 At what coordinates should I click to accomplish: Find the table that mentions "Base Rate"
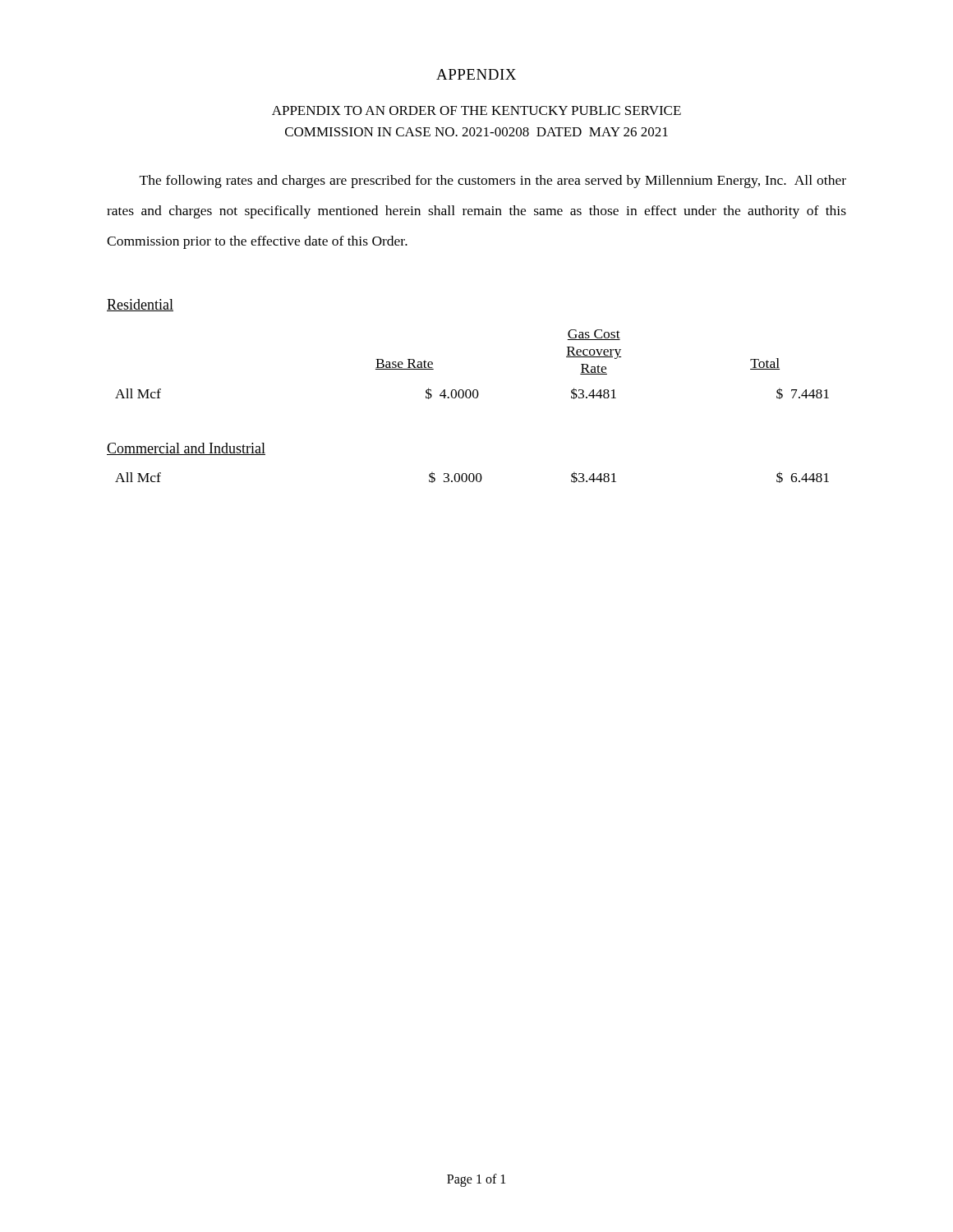476,367
